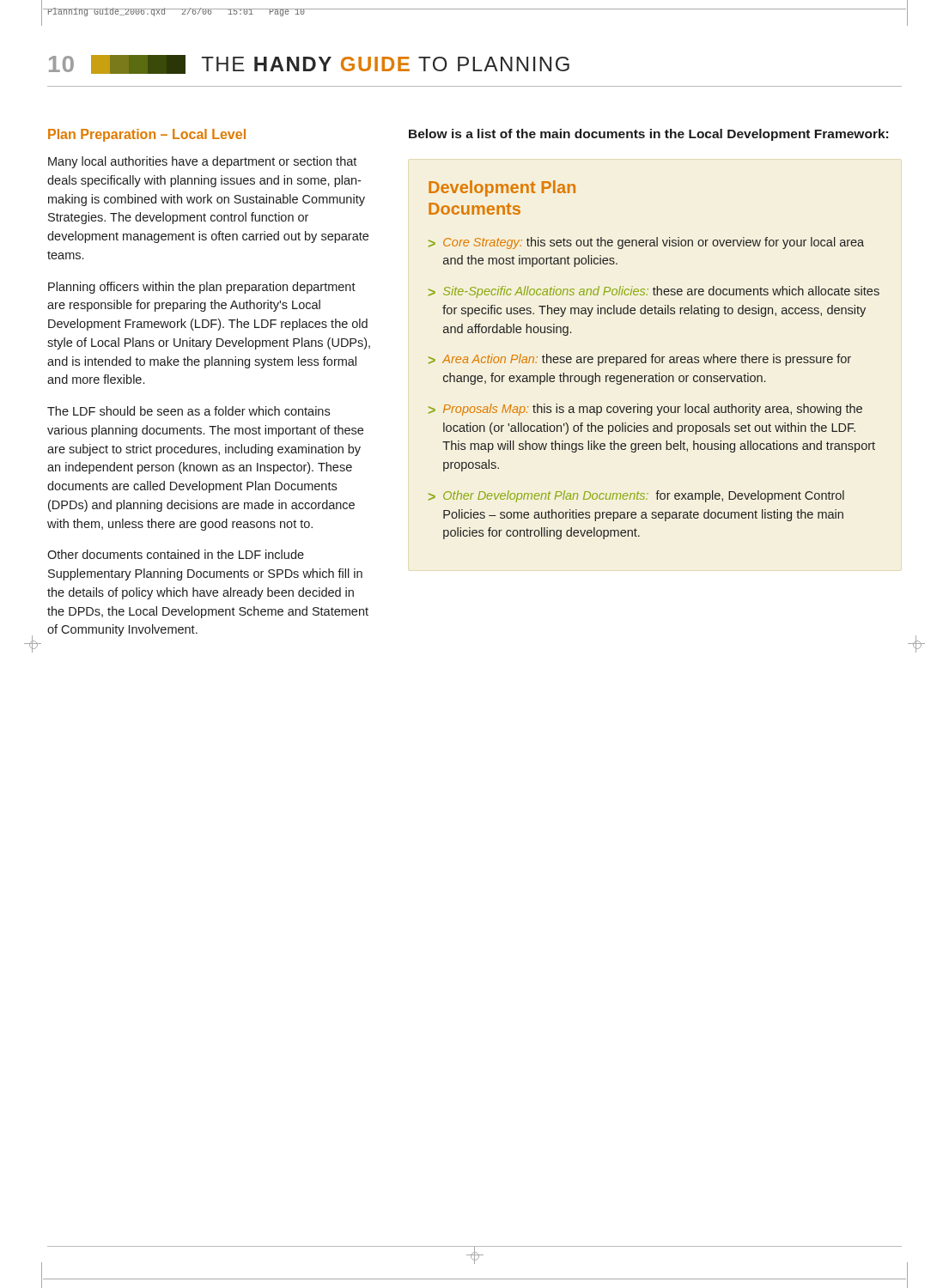Find the text block that says "Below is a list of the main"
This screenshot has height=1288, width=949.
coord(649,134)
